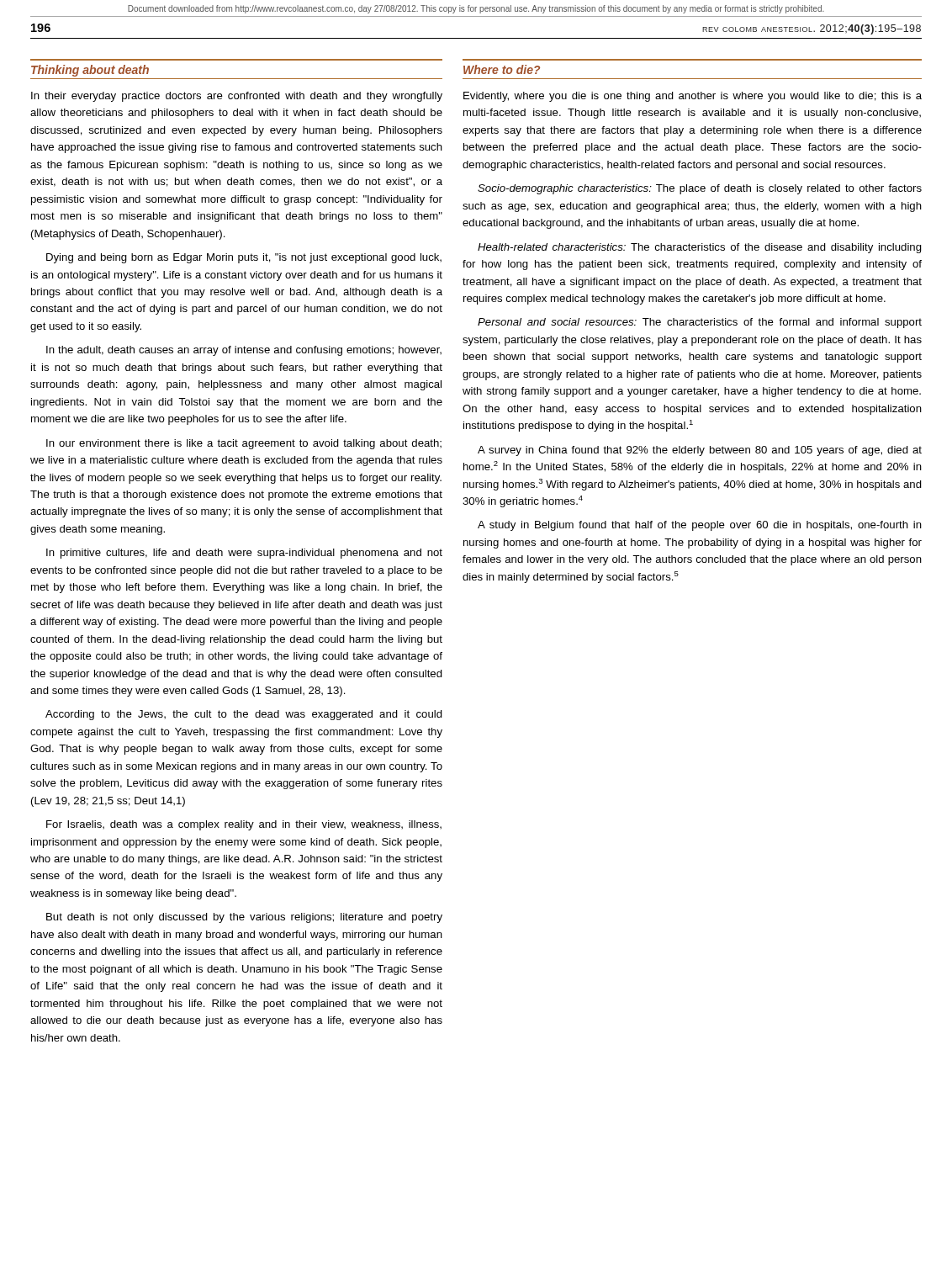Point to "Thinking about death"
Image resolution: width=952 pixels, height=1262 pixels.
[236, 69]
